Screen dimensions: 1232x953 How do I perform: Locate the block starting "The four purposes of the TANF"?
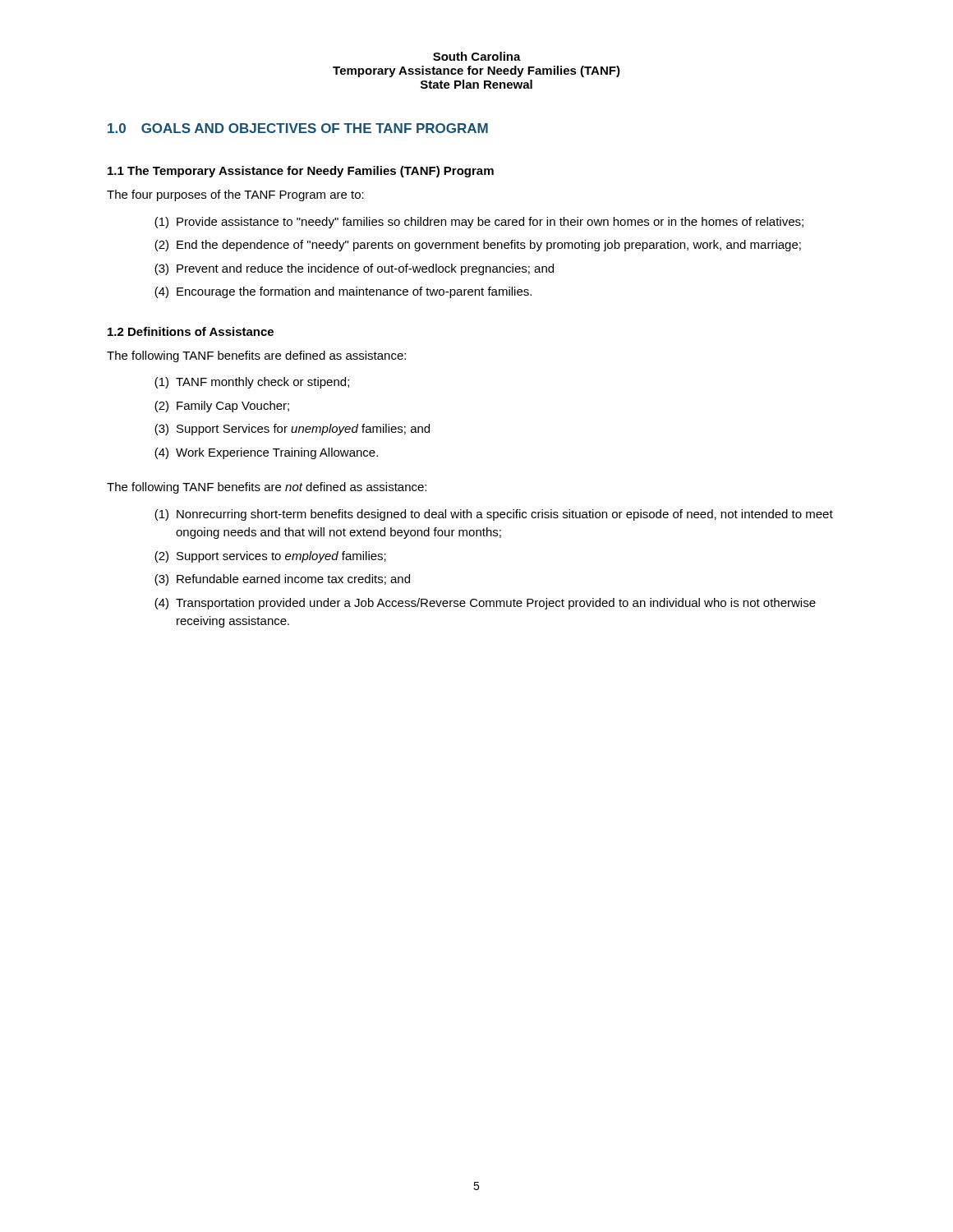[236, 194]
